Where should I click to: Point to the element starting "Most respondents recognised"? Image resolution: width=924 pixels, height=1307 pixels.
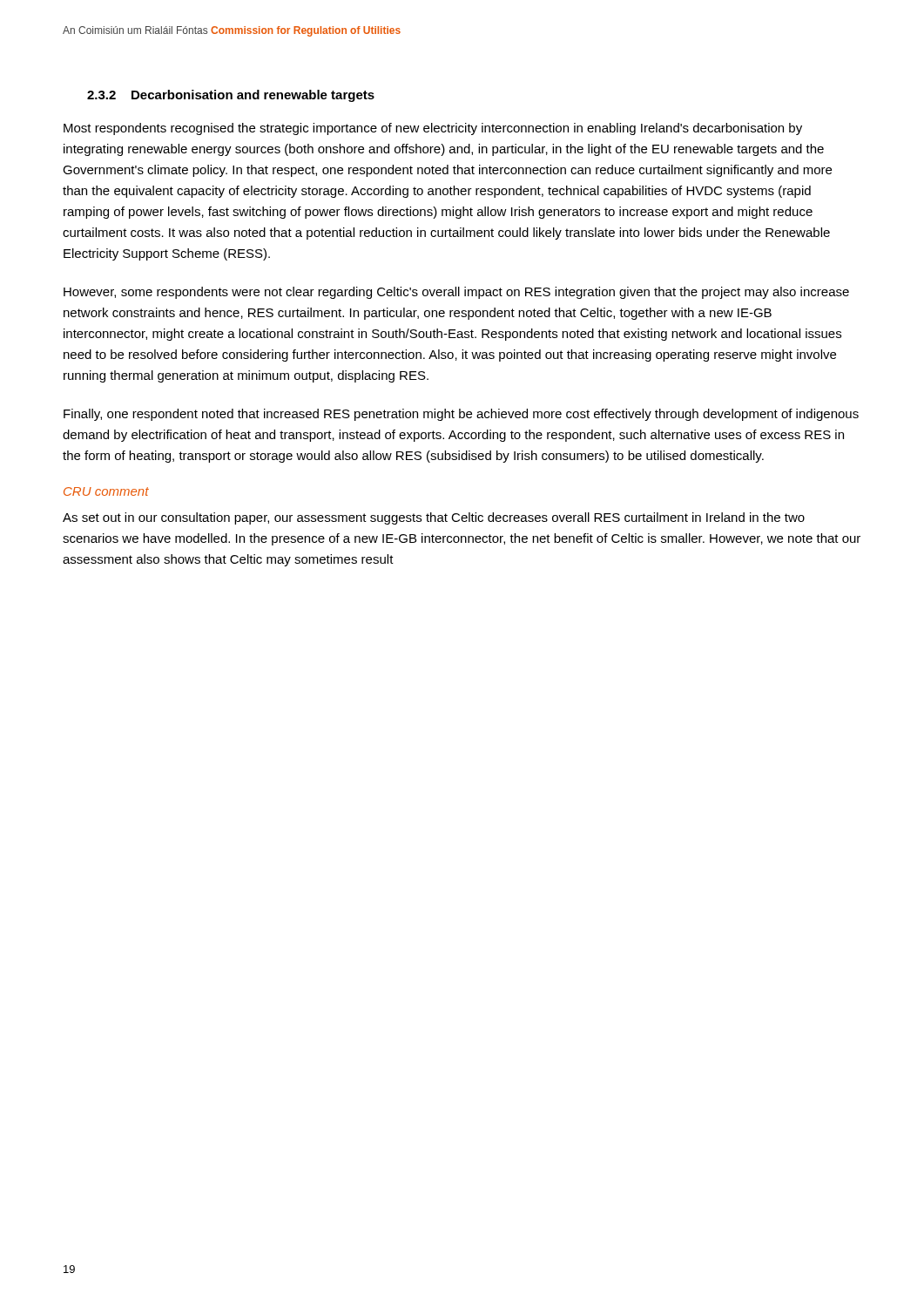[x=448, y=190]
